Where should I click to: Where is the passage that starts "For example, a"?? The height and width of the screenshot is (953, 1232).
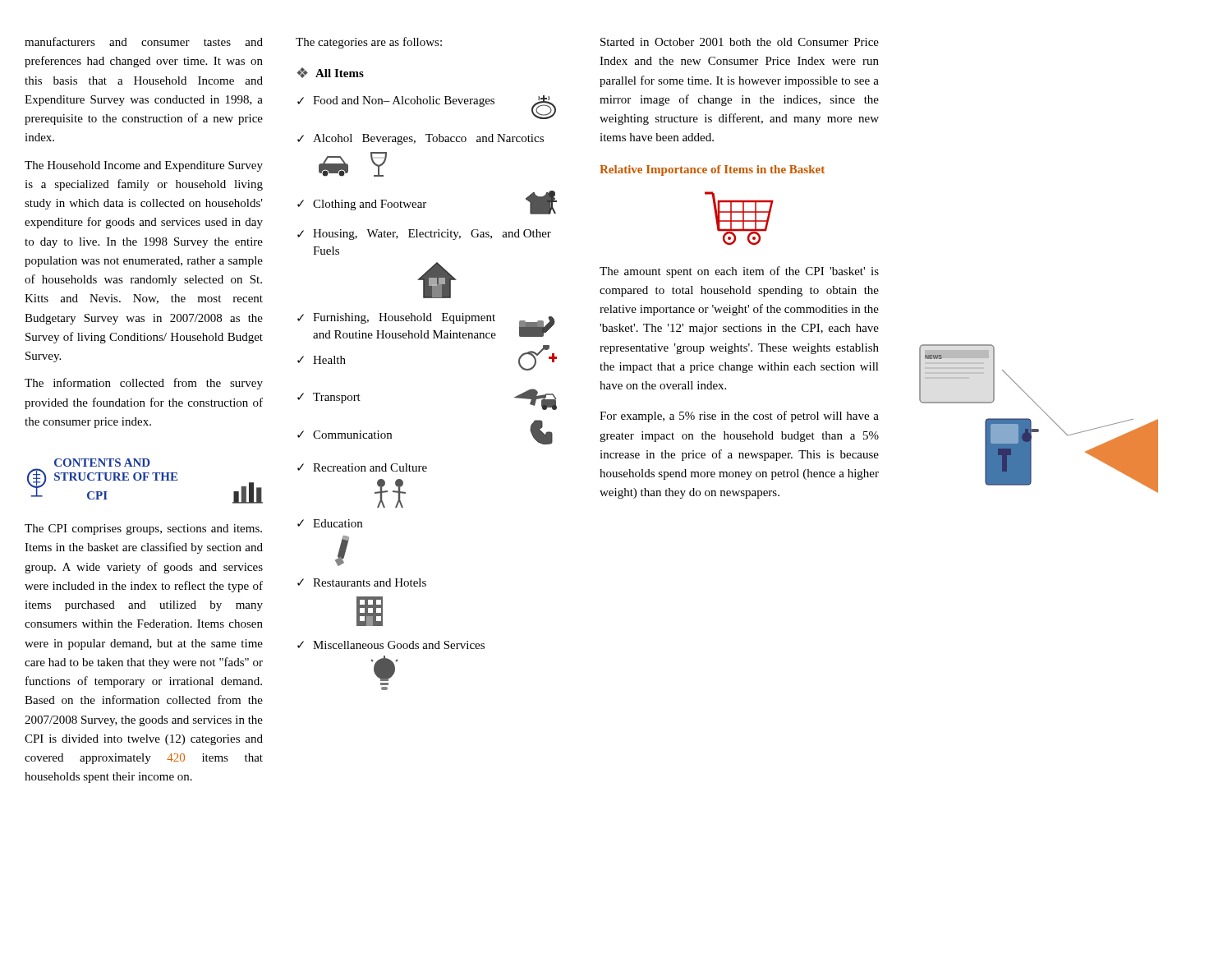[739, 454]
